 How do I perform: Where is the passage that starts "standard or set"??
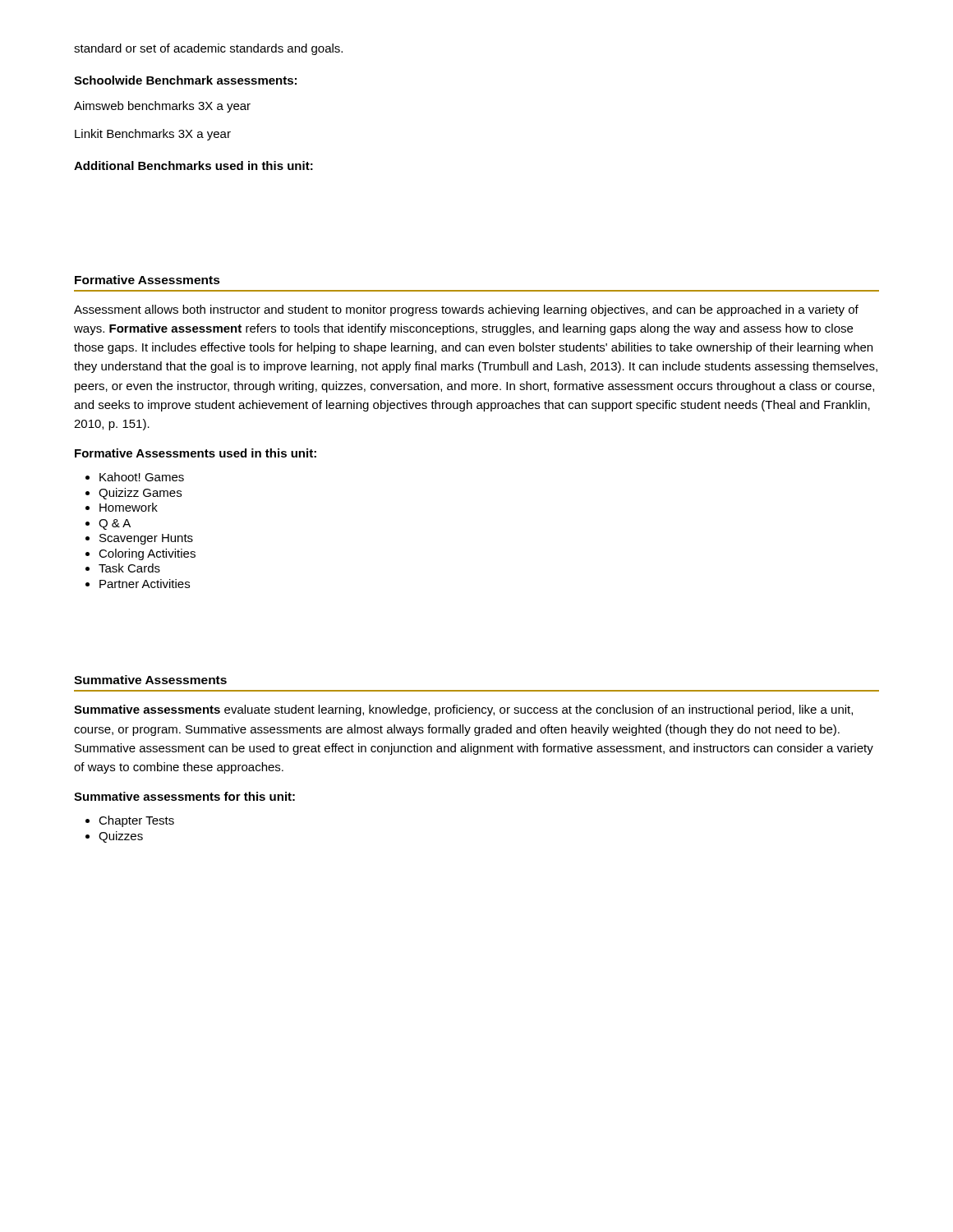pyautogui.click(x=209, y=48)
